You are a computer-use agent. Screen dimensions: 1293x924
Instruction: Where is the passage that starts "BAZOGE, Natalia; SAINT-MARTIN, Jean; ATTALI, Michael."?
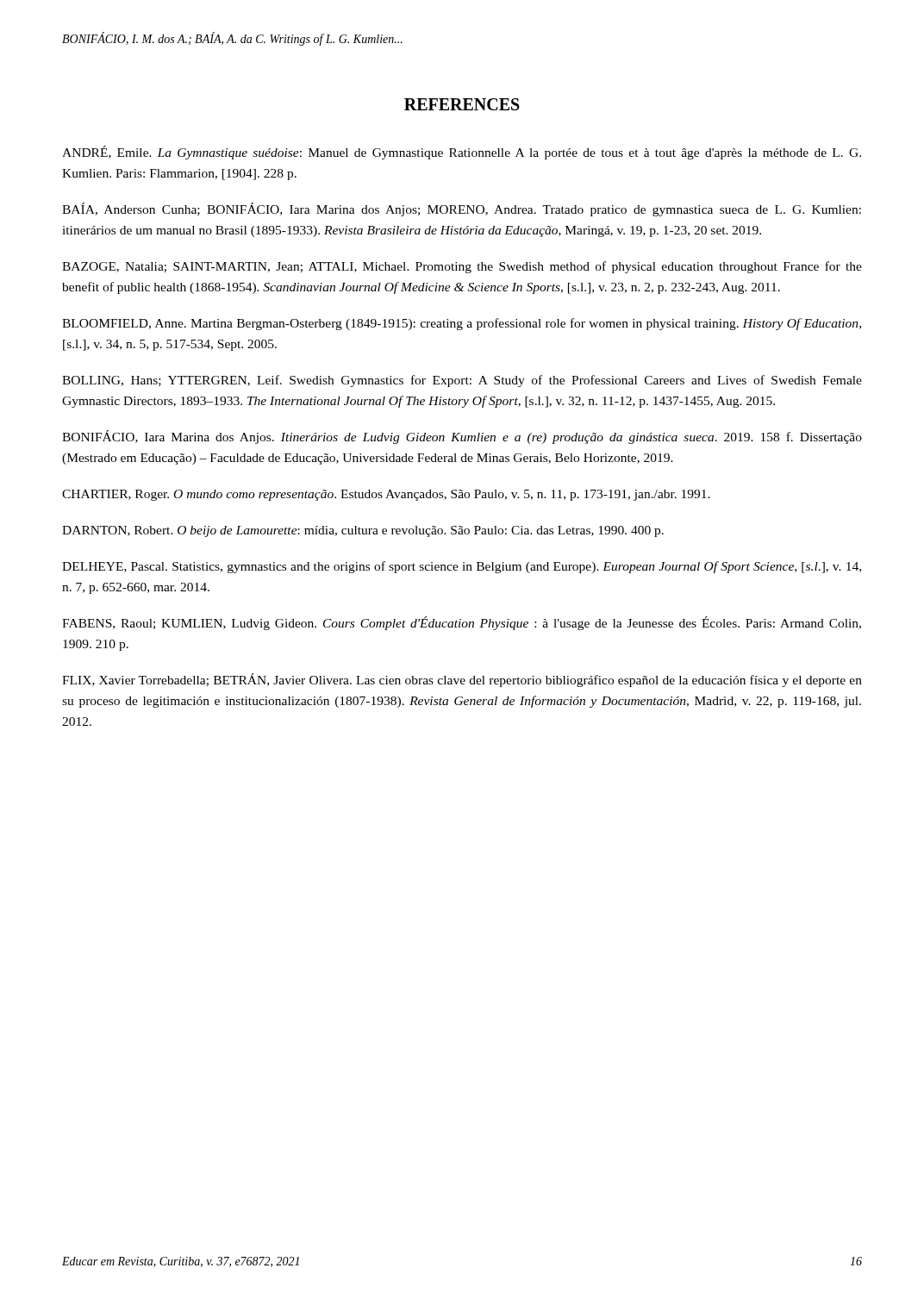[x=462, y=276]
